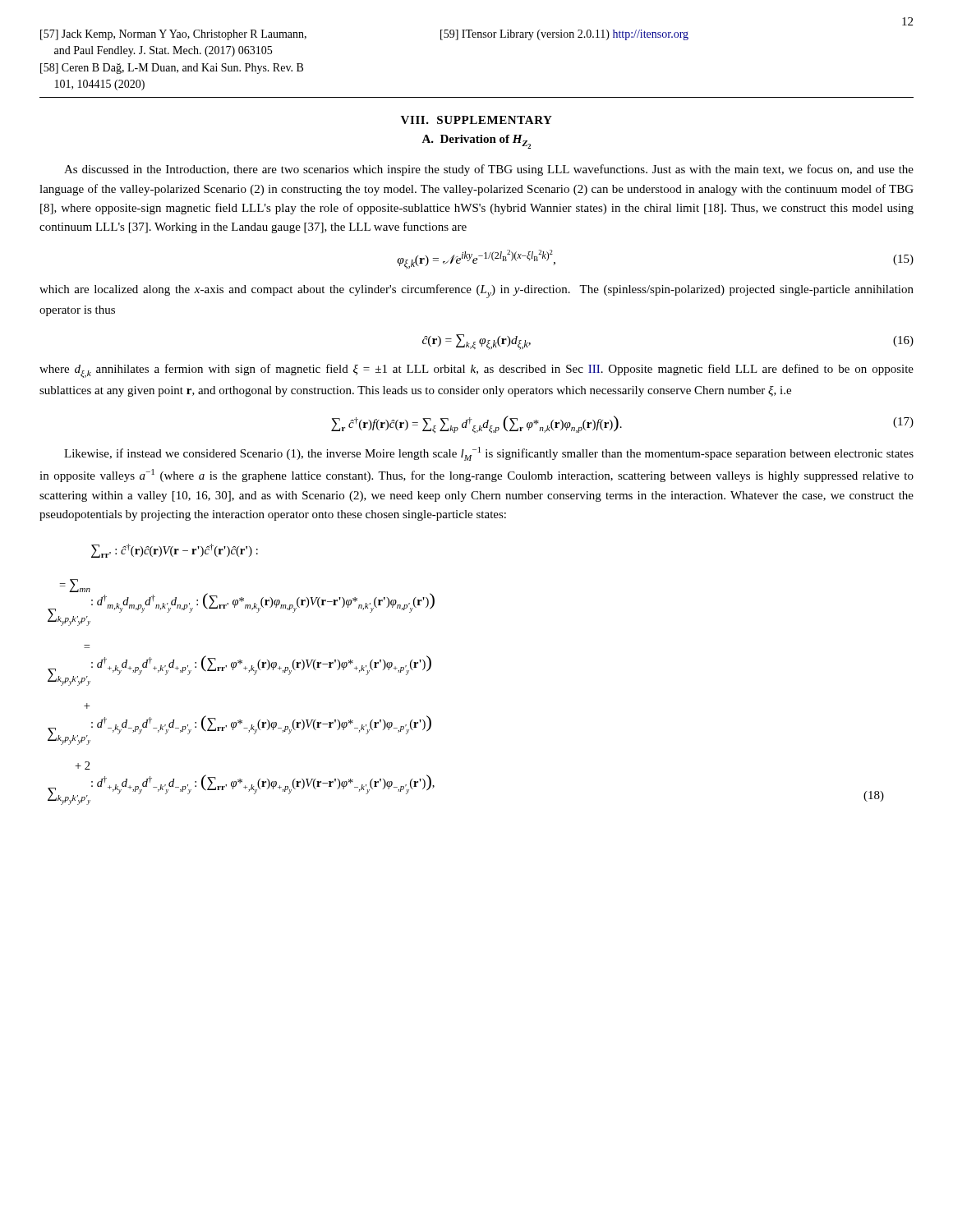The width and height of the screenshot is (953, 1232).
Task: Where is the passage that starts "where dξ,k annihilates"?
Action: (476, 379)
